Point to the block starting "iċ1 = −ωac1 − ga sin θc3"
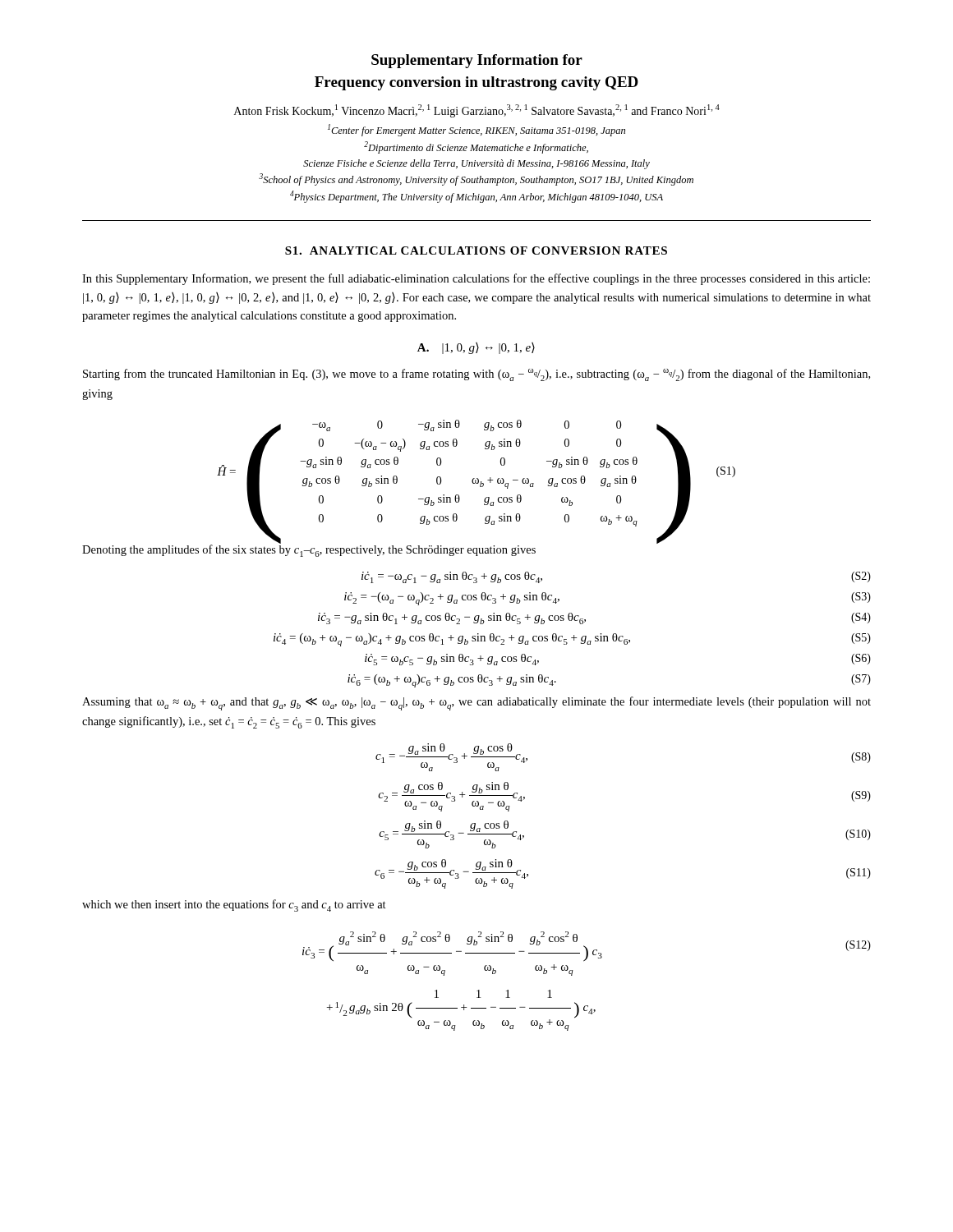Viewport: 953px width, 1232px height. [476, 628]
